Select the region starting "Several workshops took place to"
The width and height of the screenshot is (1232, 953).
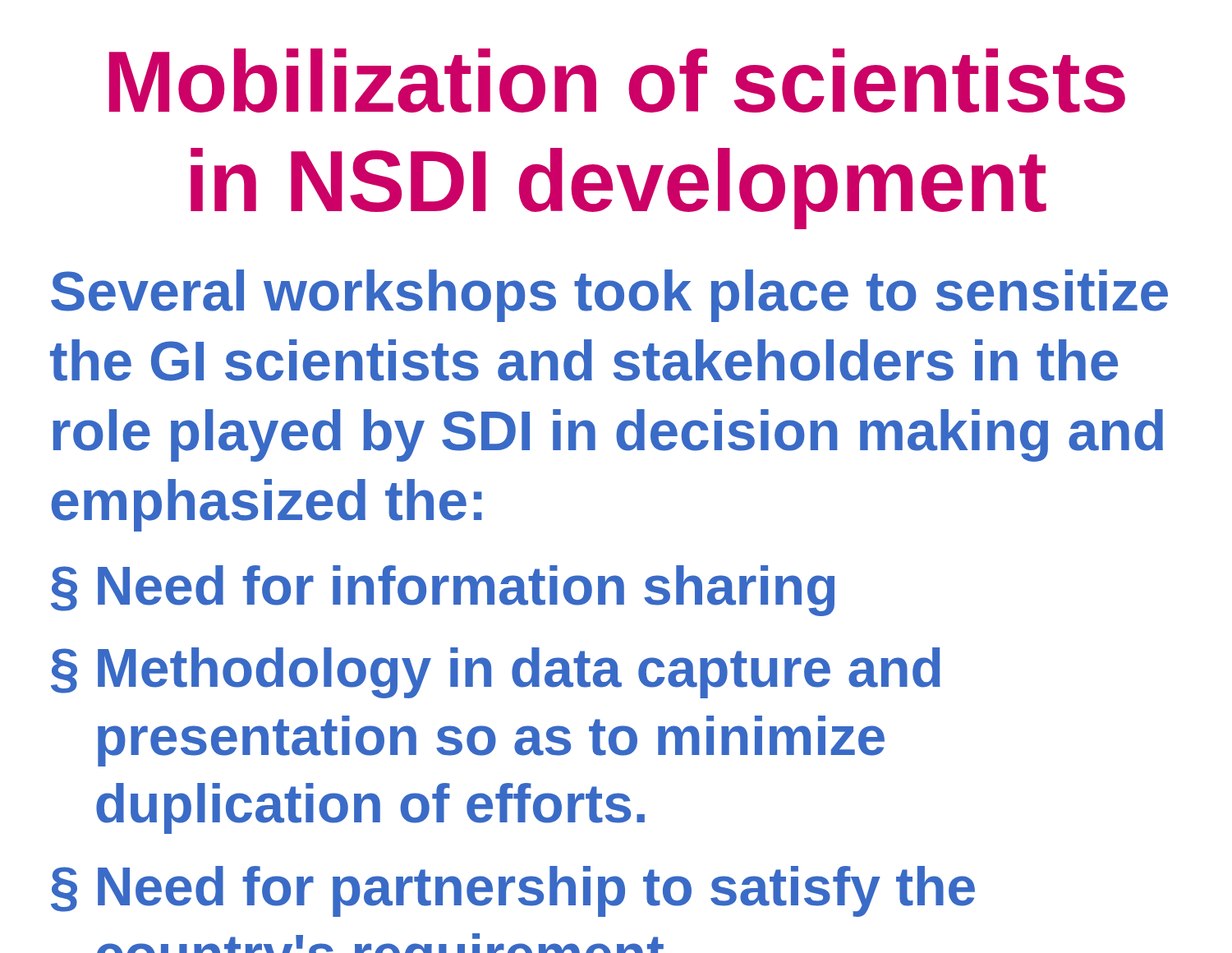[x=610, y=395]
